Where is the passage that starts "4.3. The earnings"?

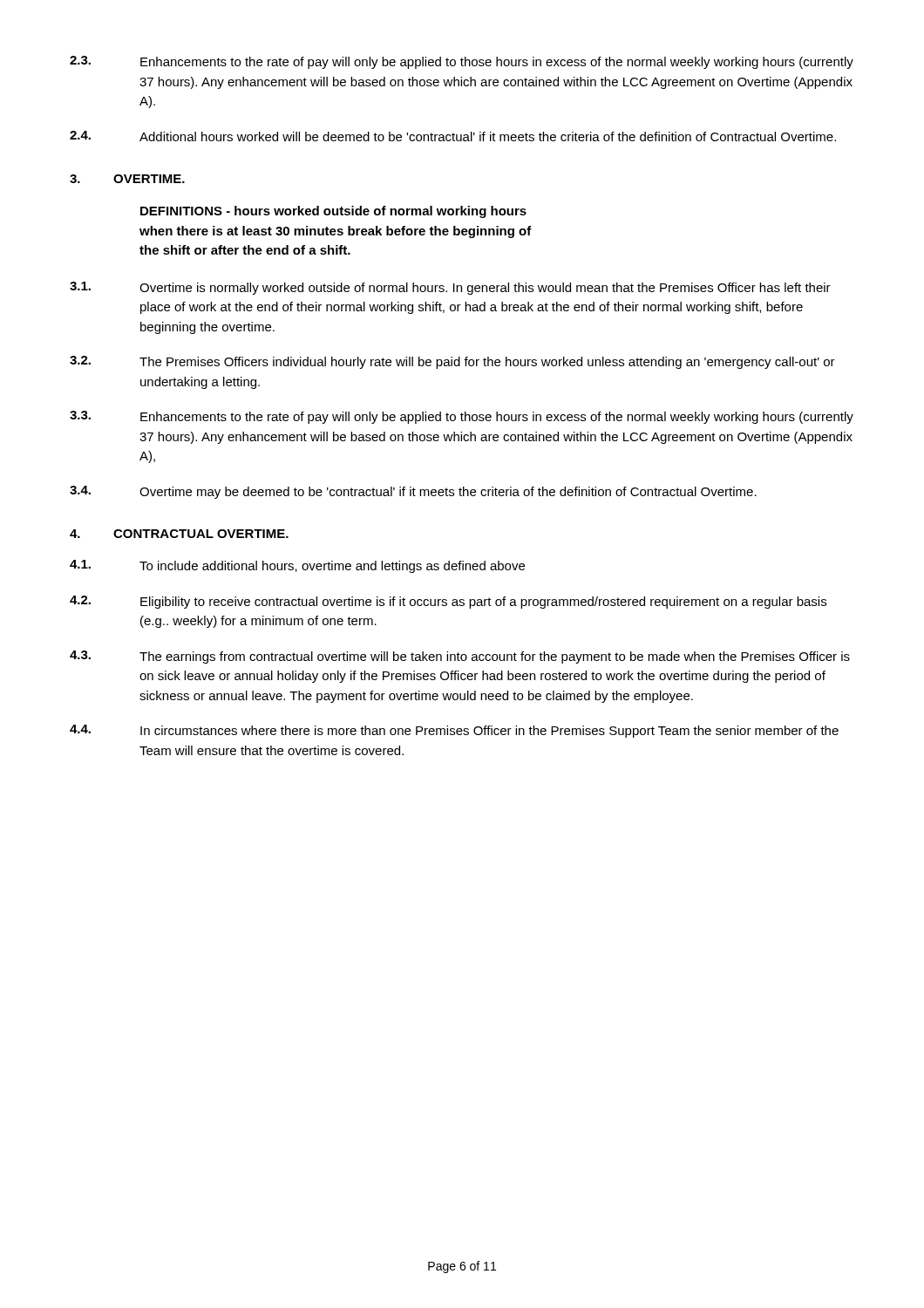tap(462, 676)
